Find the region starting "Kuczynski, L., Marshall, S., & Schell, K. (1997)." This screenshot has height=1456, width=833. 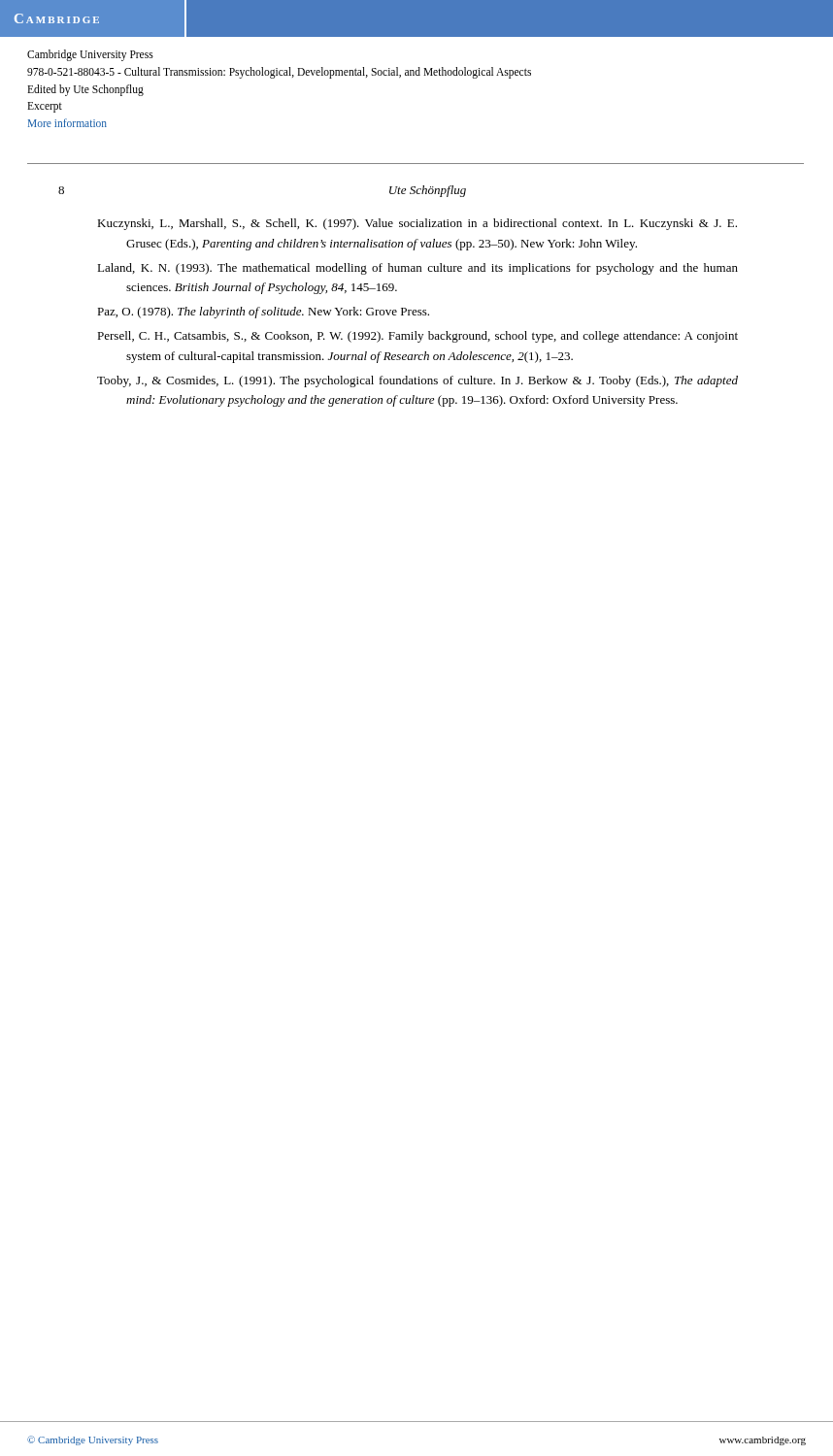[417, 233]
